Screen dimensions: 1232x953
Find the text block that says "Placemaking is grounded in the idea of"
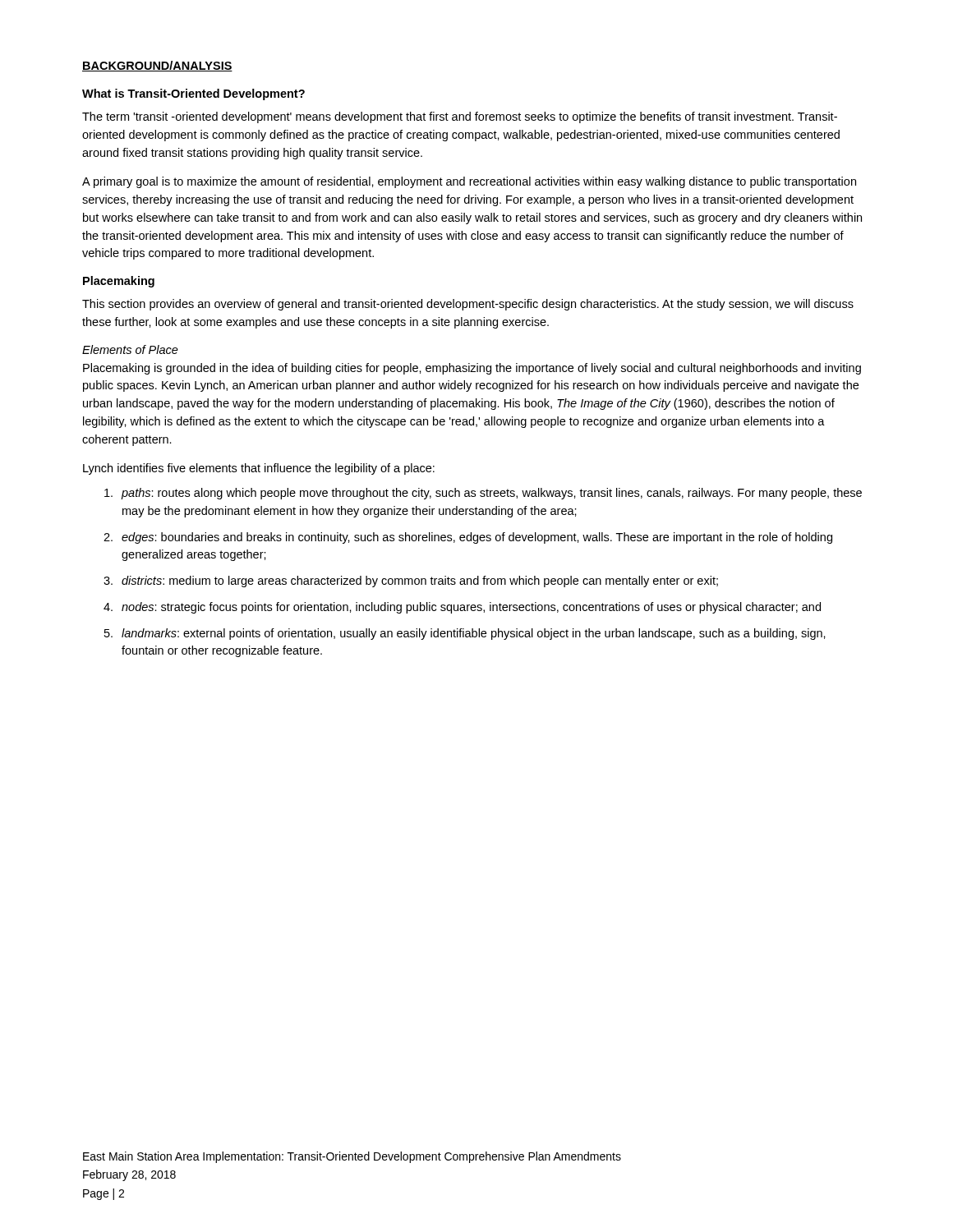pyautogui.click(x=472, y=403)
